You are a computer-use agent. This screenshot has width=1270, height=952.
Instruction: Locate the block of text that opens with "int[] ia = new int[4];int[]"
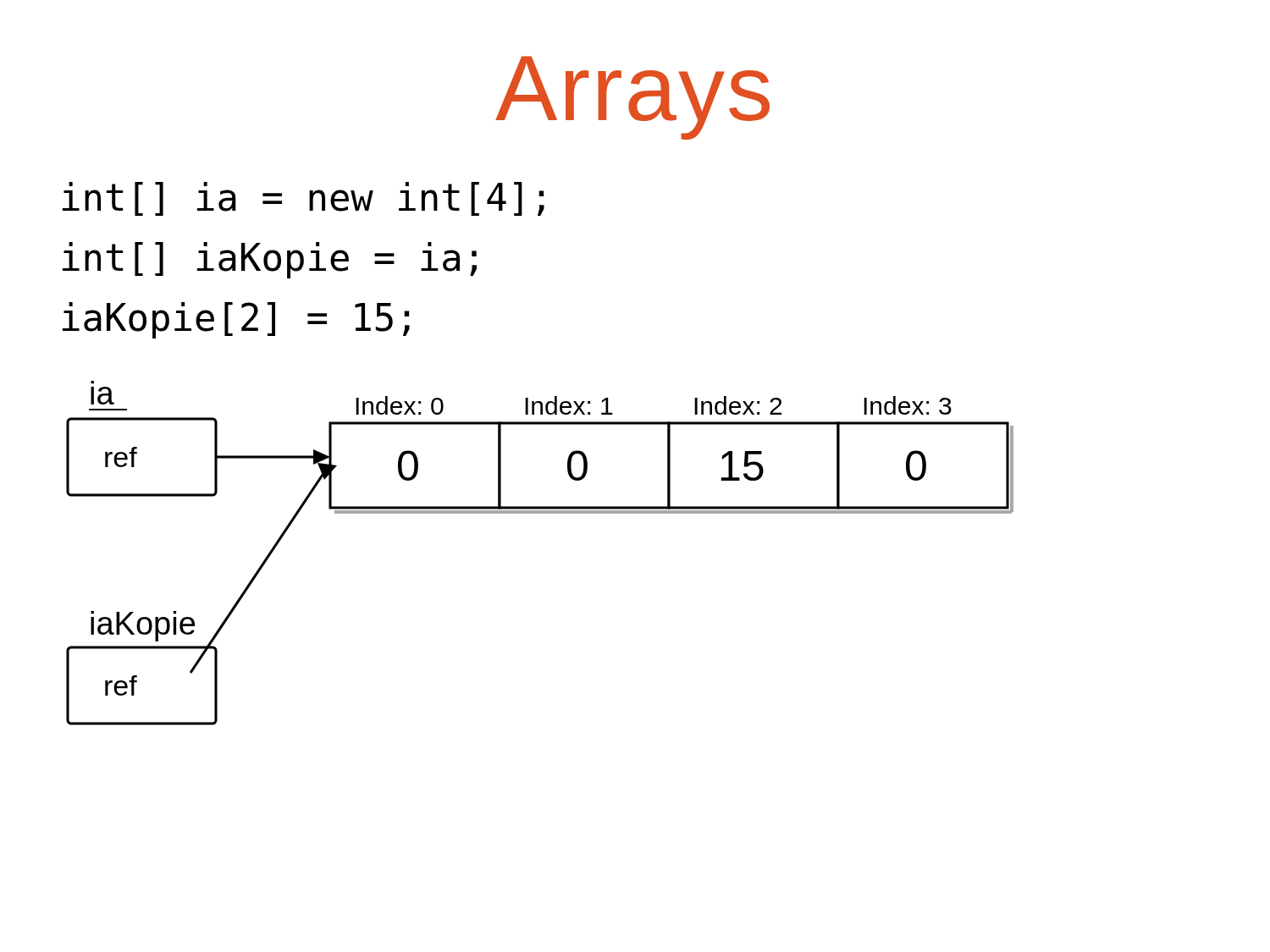click(x=306, y=258)
